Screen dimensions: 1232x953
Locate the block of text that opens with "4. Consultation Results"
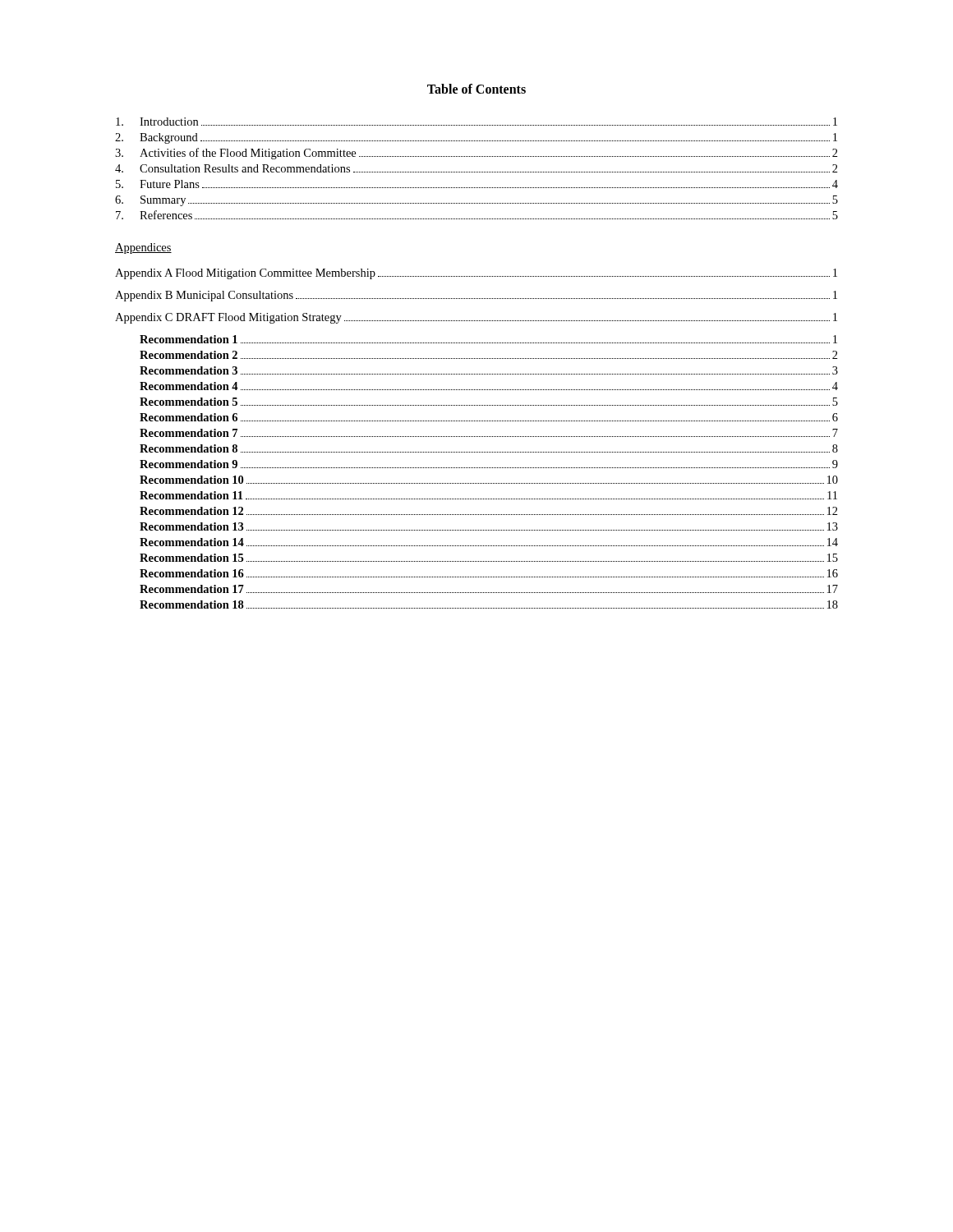(x=476, y=169)
